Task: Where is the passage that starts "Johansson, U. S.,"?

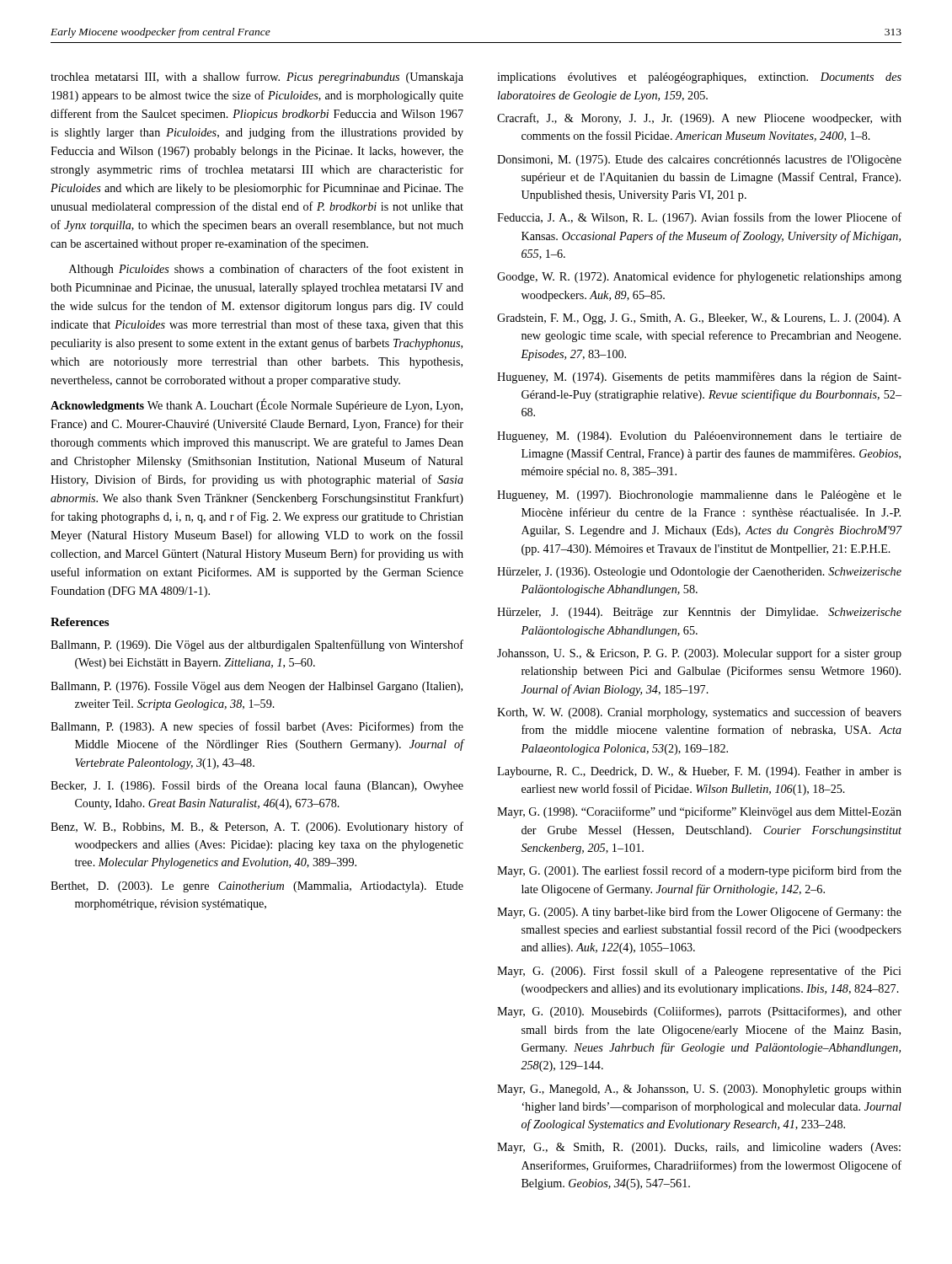Action: 699,671
